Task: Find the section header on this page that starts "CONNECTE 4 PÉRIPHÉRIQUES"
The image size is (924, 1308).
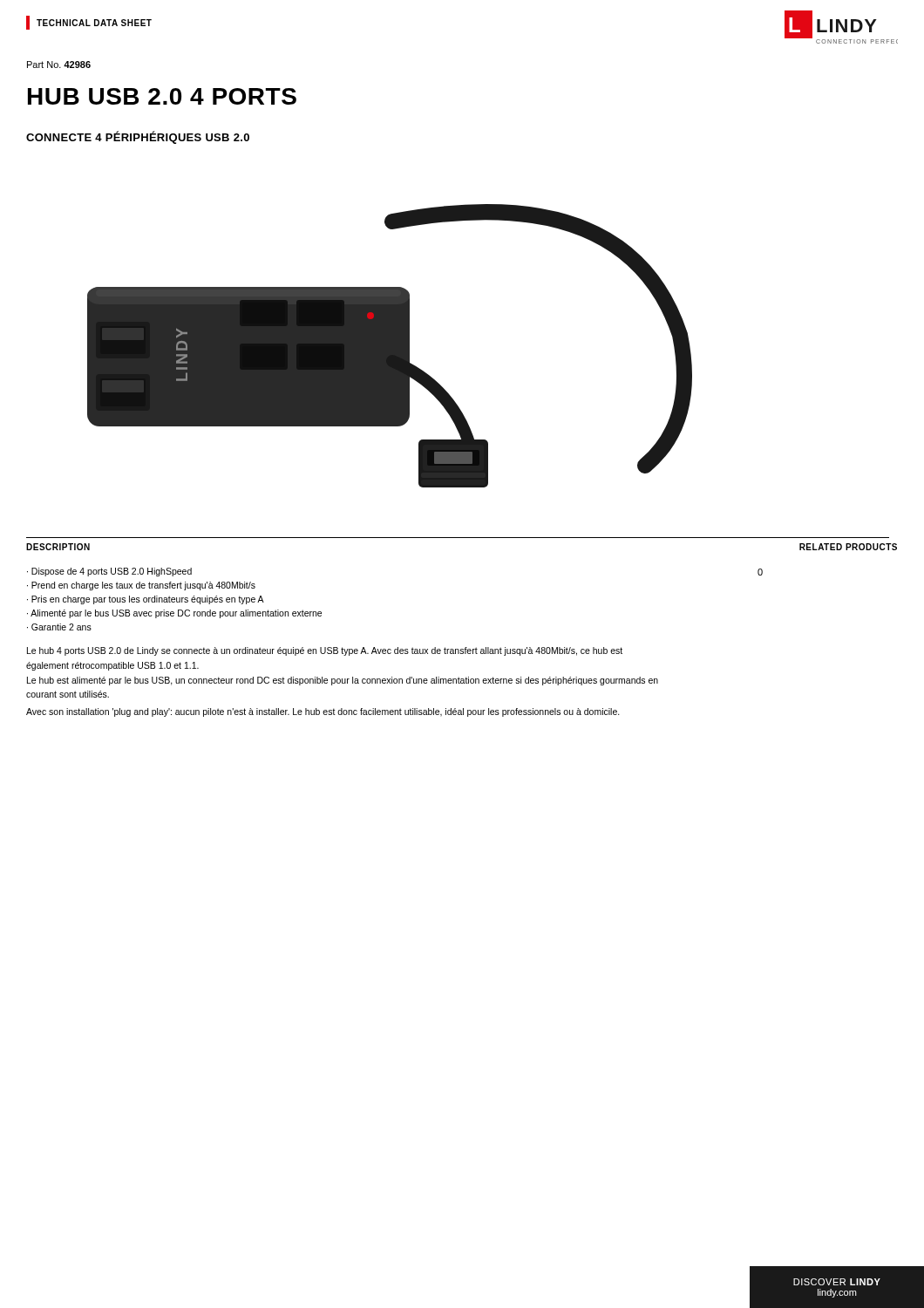Action: 138,137
